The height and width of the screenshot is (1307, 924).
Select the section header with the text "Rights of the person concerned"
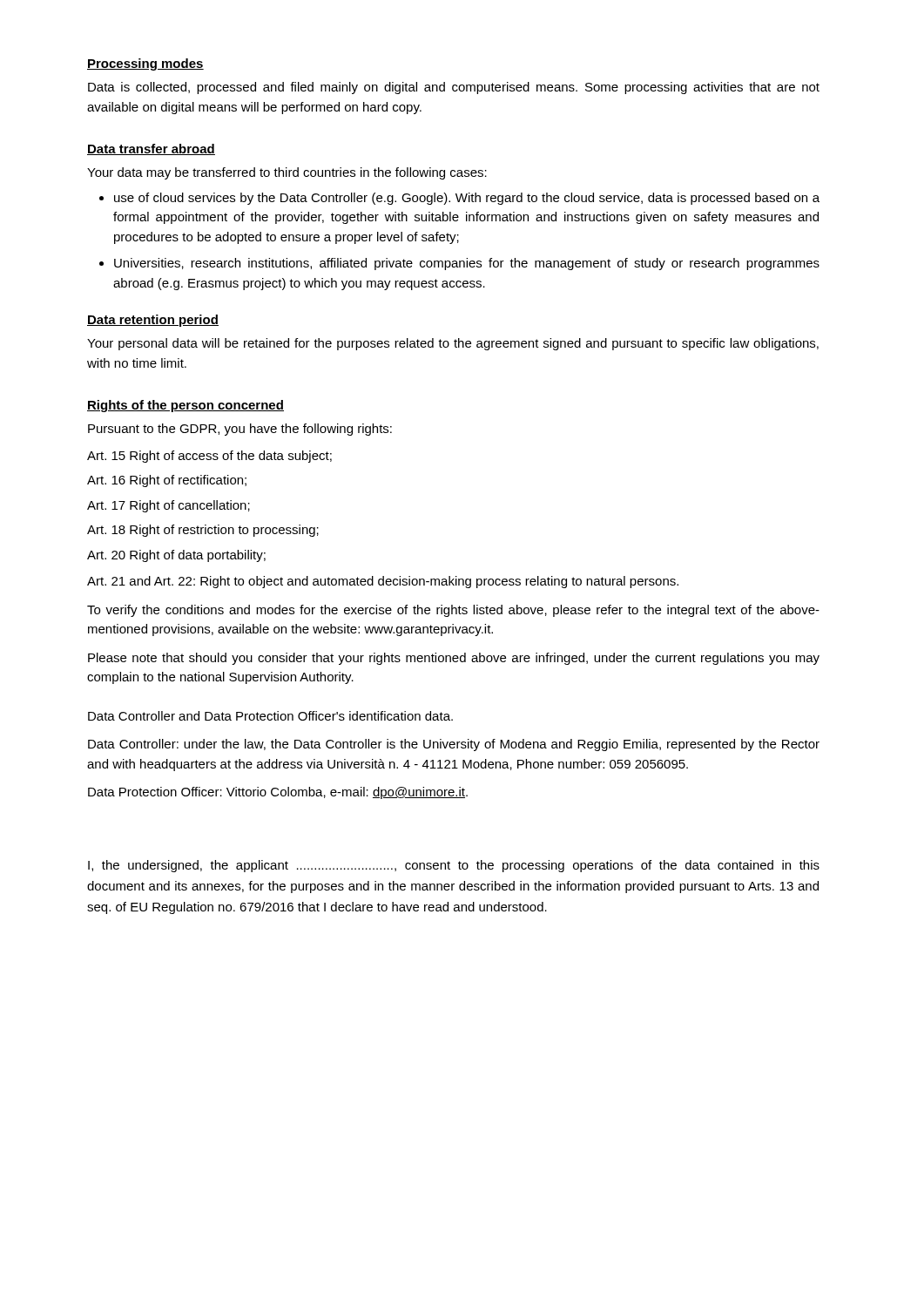click(185, 405)
